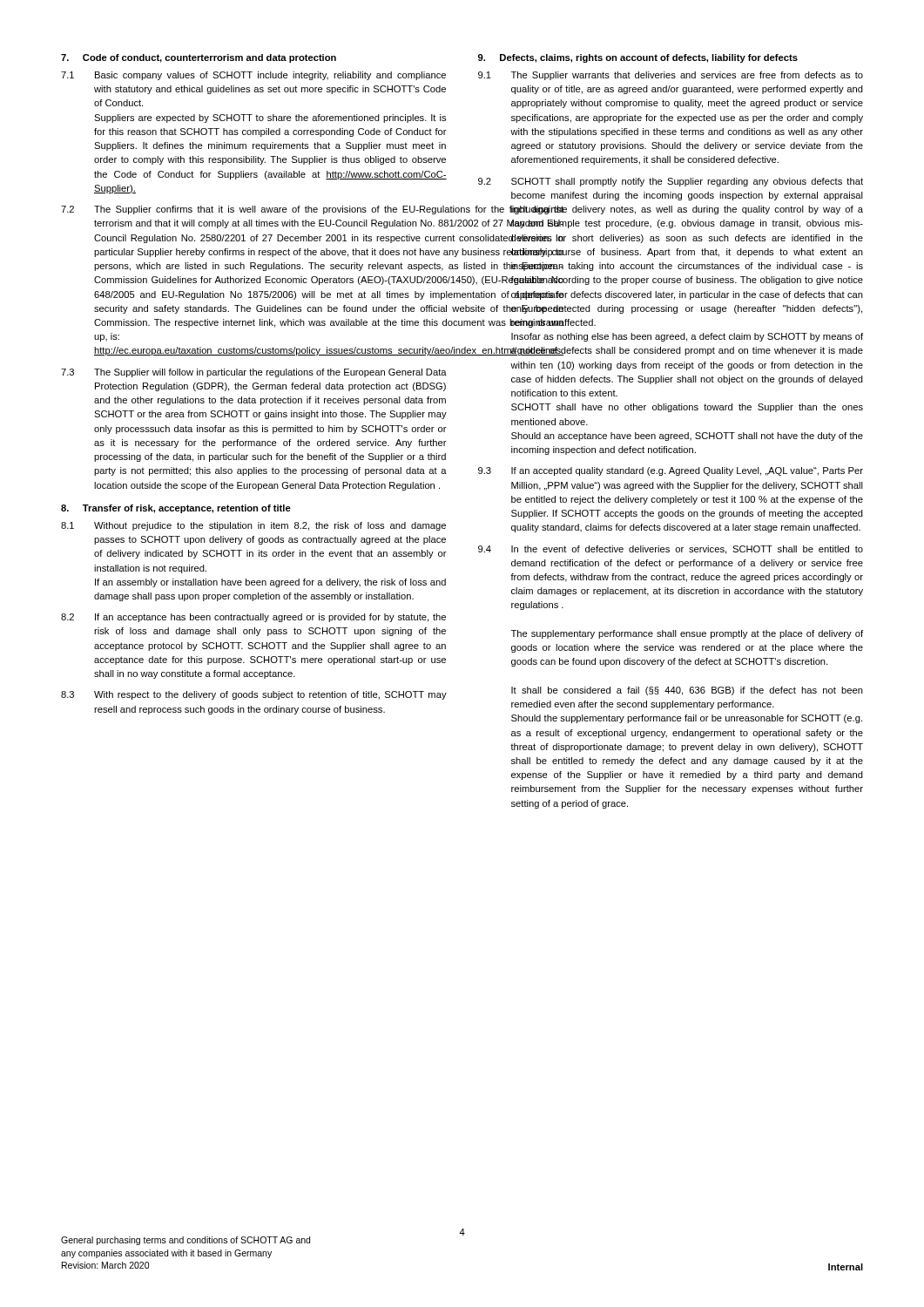Find the text block with the text "1 Basic company values of SCHOTT include"
Screen dimensions: 1307x924
click(254, 132)
